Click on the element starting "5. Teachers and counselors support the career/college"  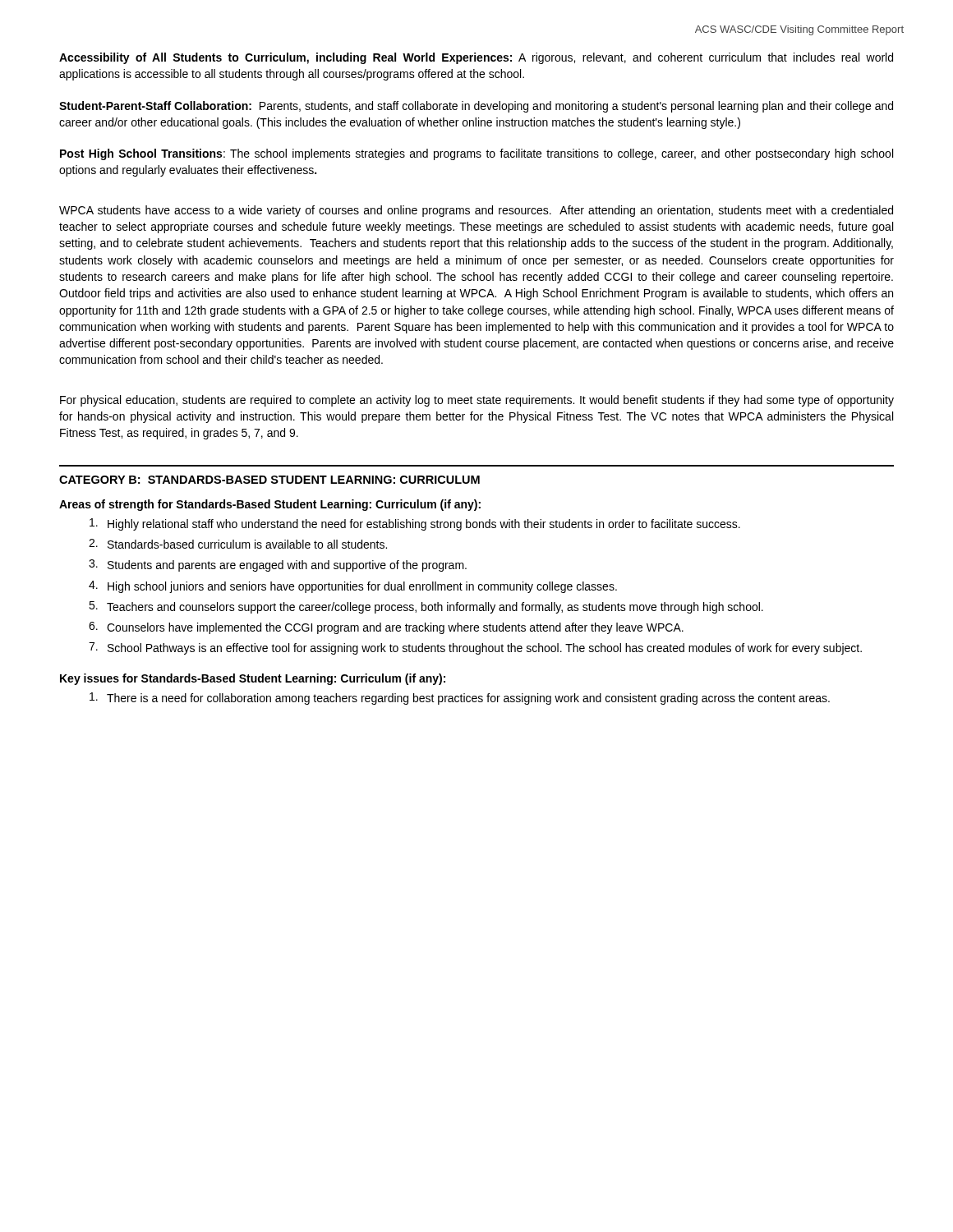[x=426, y=607]
